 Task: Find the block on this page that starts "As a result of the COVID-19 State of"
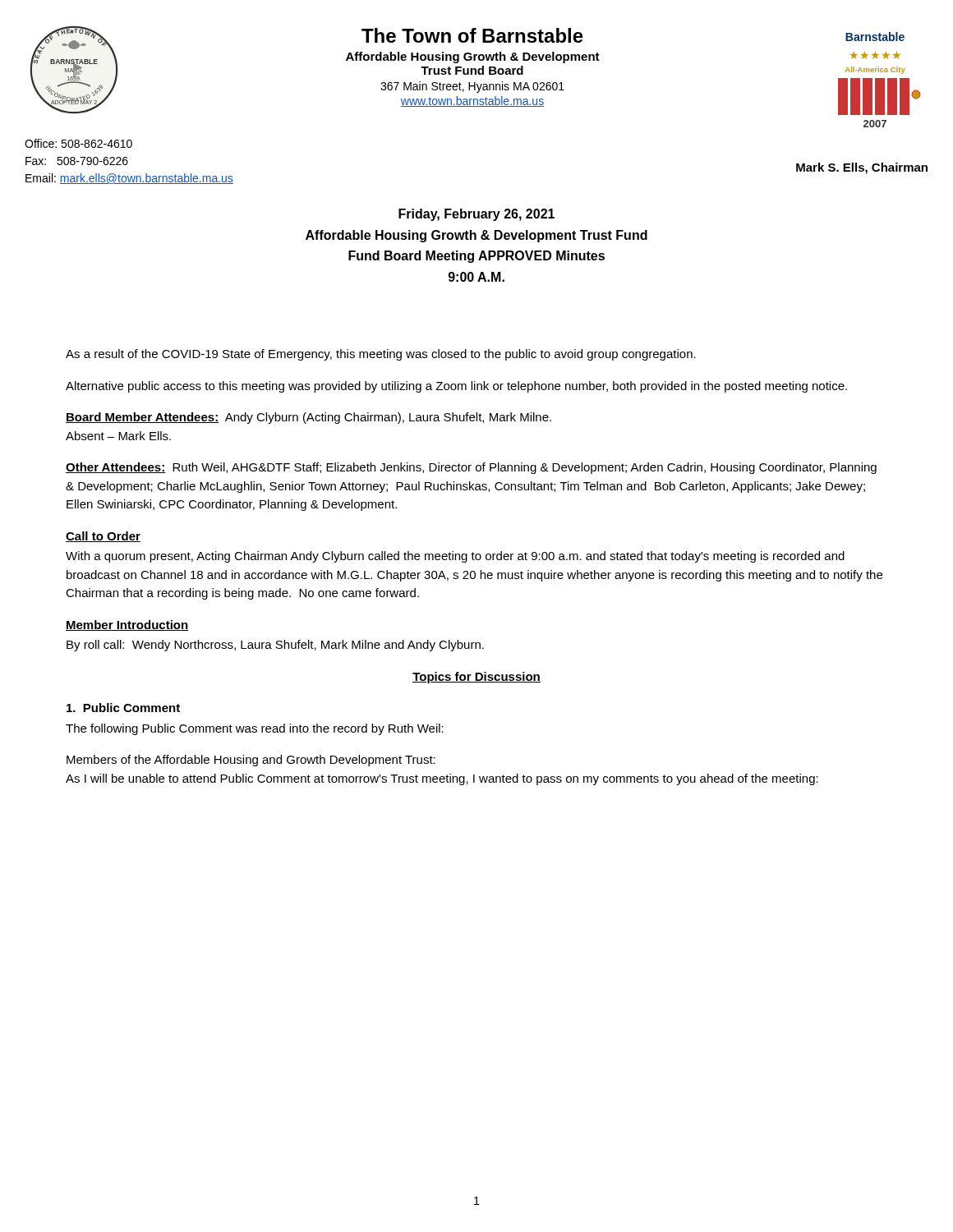pyautogui.click(x=381, y=354)
